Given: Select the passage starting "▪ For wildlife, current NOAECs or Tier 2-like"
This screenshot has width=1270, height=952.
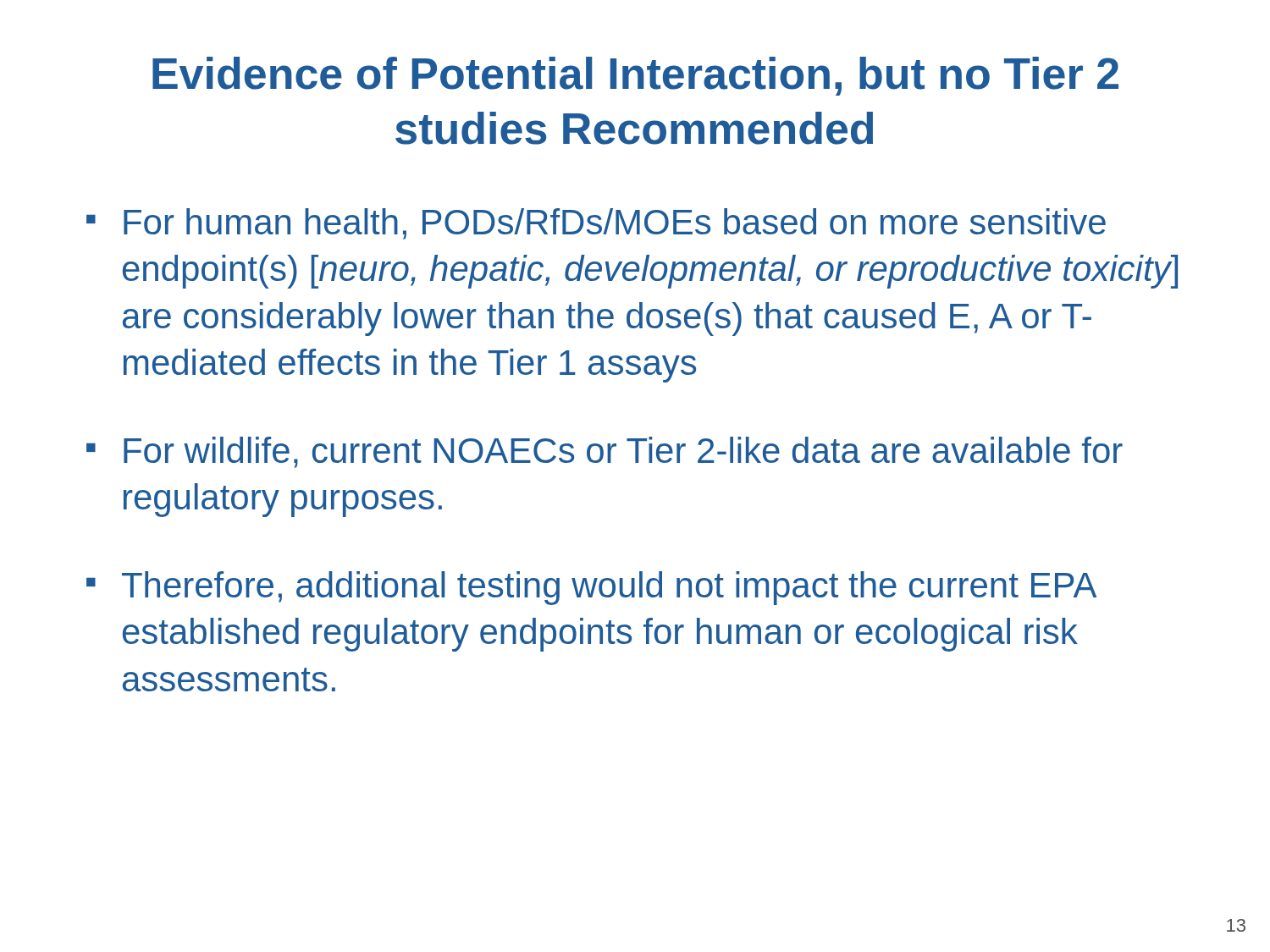Looking at the screenshot, I should [x=635, y=474].
